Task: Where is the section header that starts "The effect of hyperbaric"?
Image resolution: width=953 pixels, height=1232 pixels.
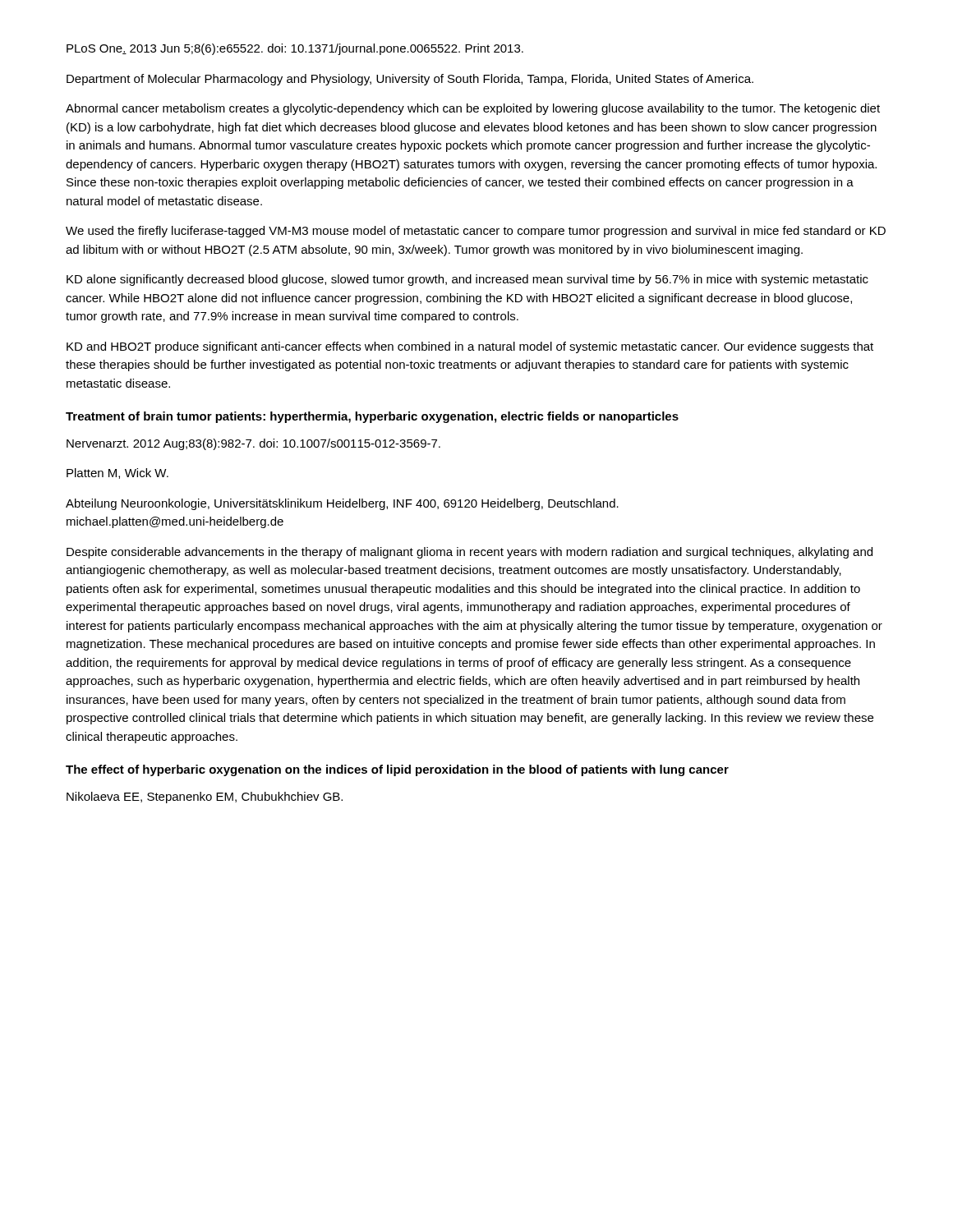Action: [x=397, y=769]
